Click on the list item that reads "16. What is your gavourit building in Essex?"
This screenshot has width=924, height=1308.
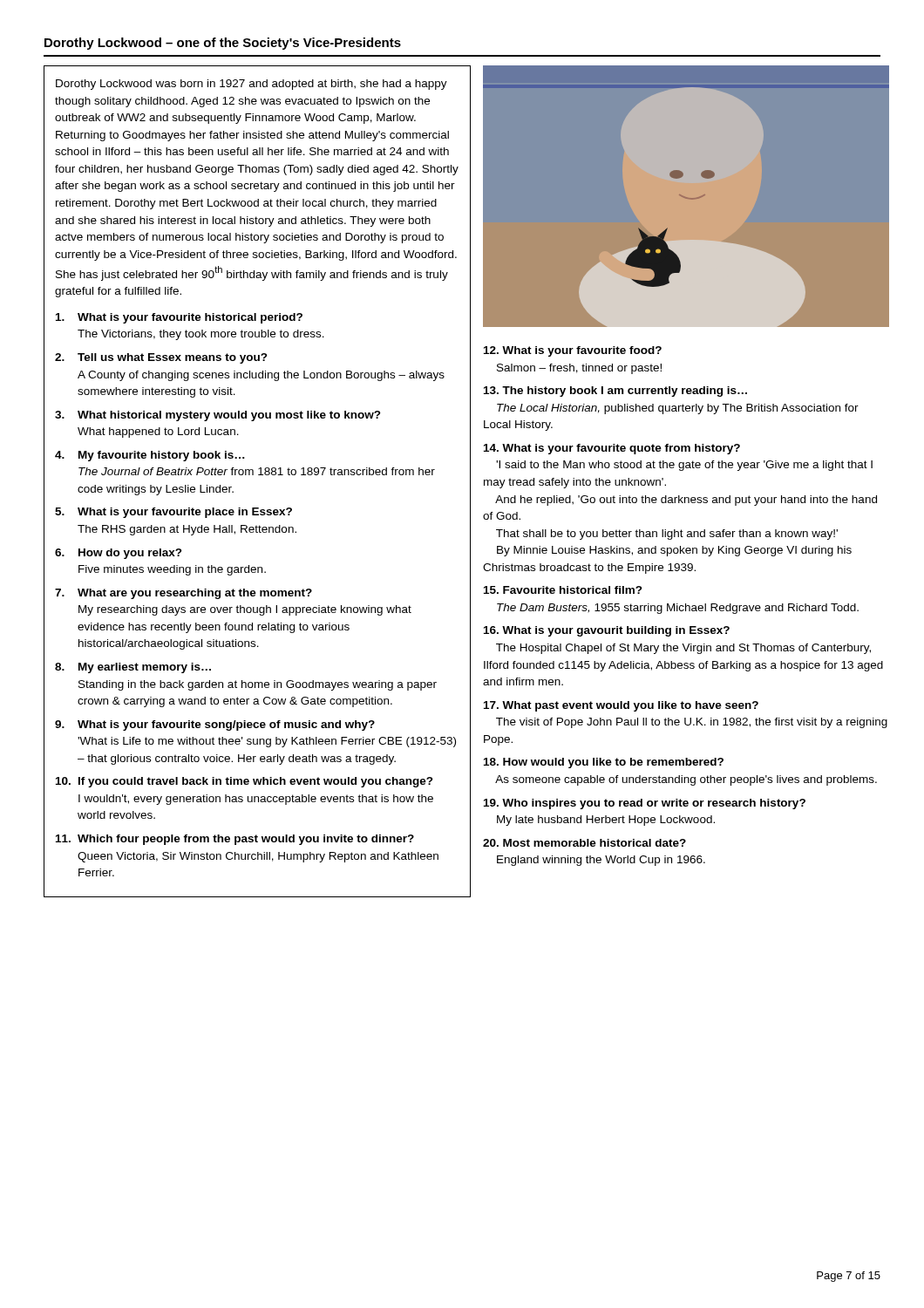[x=683, y=656]
